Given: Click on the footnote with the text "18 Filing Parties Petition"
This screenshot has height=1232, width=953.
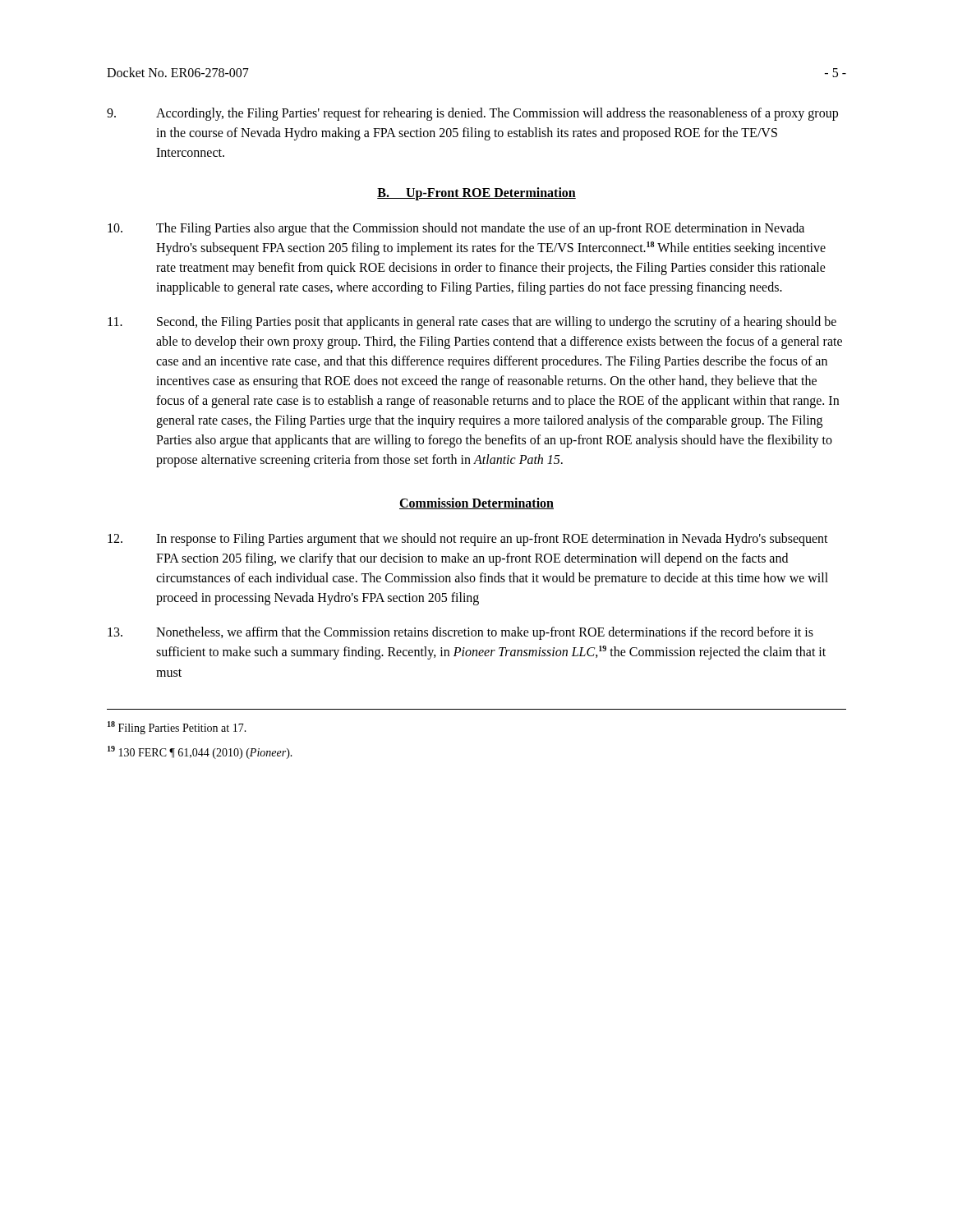Looking at the screenshot, I should pyautogui.click(x=177, y=726).
